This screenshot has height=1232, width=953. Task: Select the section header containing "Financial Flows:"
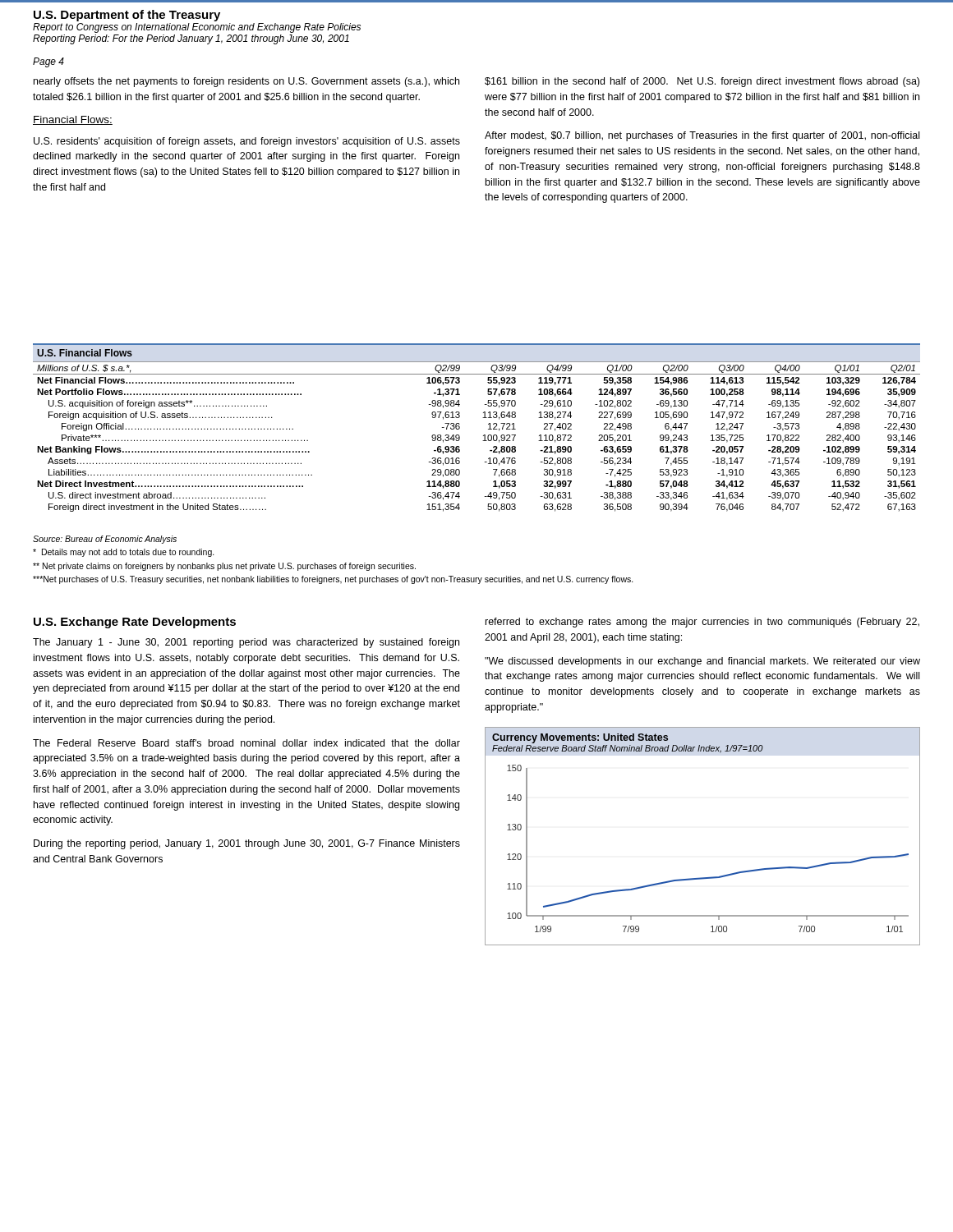coord(73,119)
